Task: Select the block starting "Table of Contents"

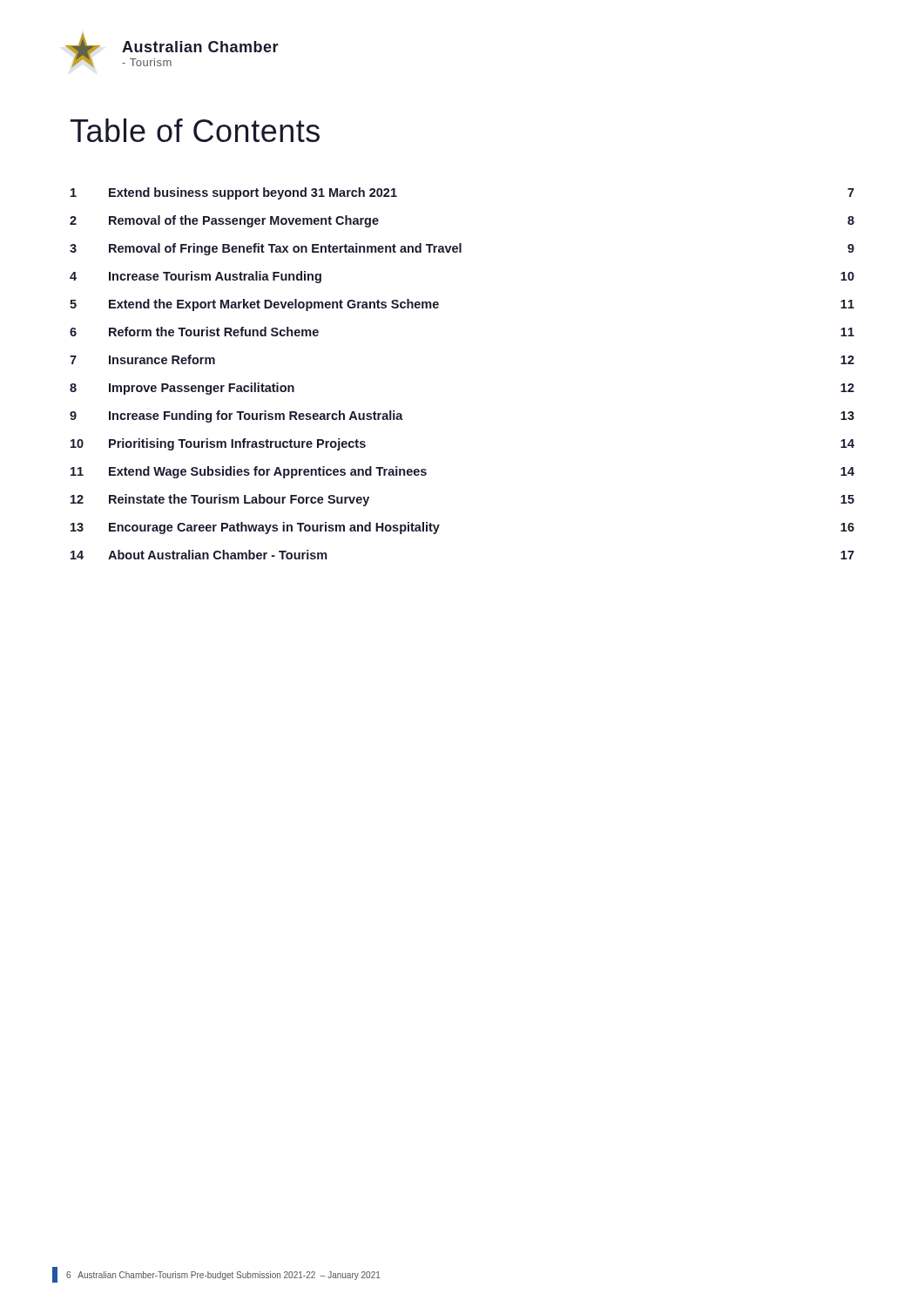Action: (195, 131)
